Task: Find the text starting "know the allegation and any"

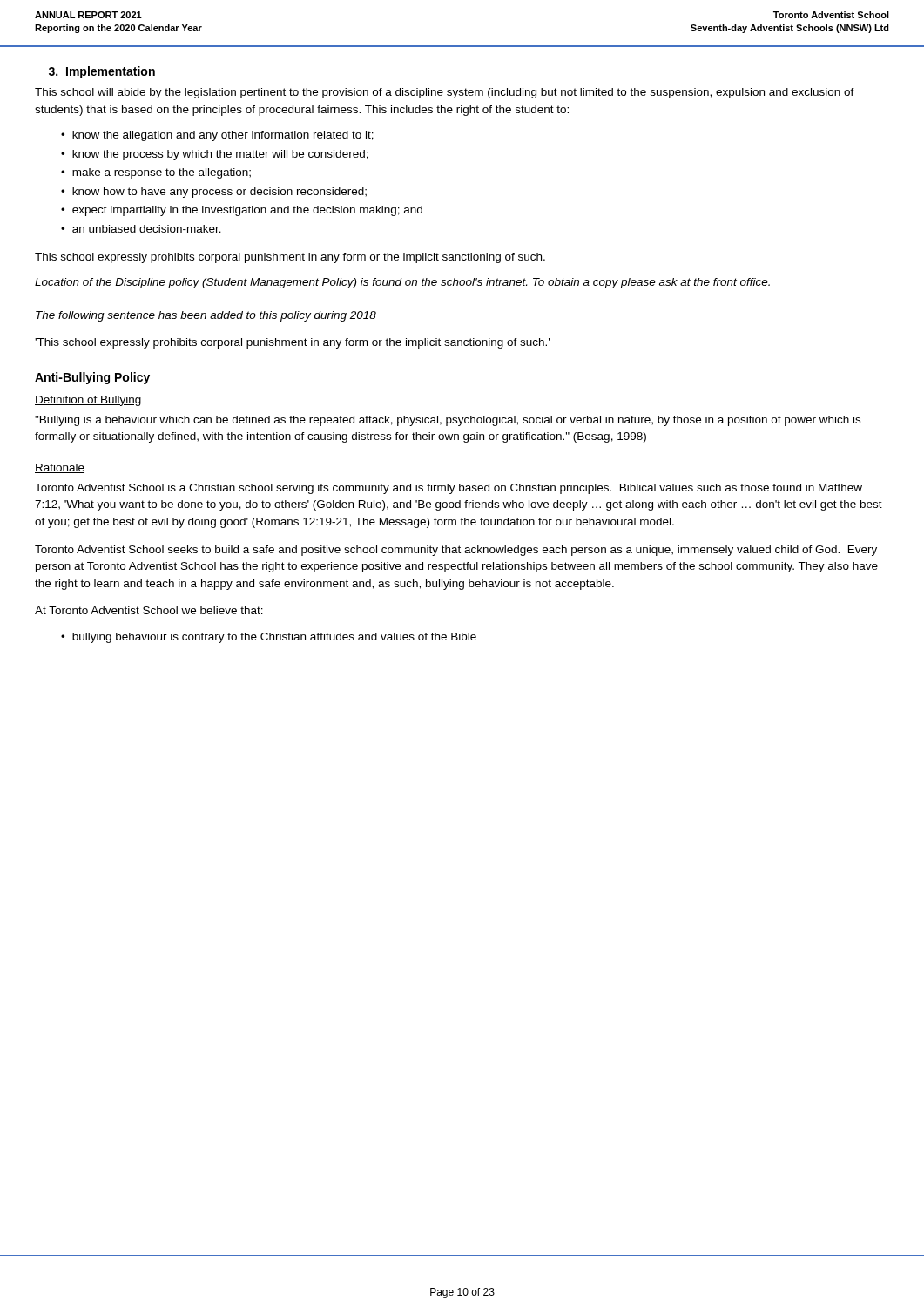Action: [223, 135]
